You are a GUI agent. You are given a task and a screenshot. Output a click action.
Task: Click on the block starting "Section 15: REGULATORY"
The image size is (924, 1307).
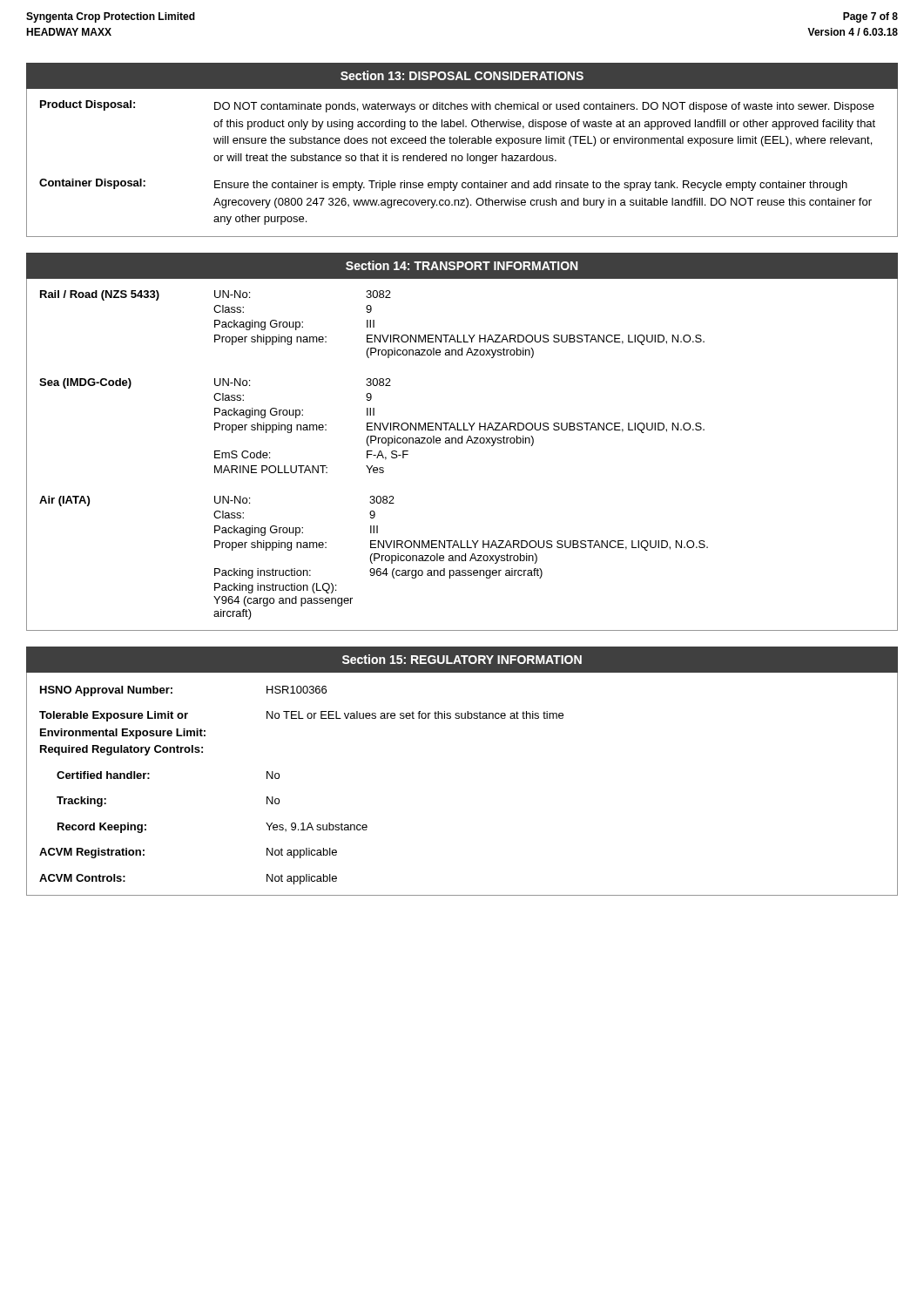[x=462, y=659]
